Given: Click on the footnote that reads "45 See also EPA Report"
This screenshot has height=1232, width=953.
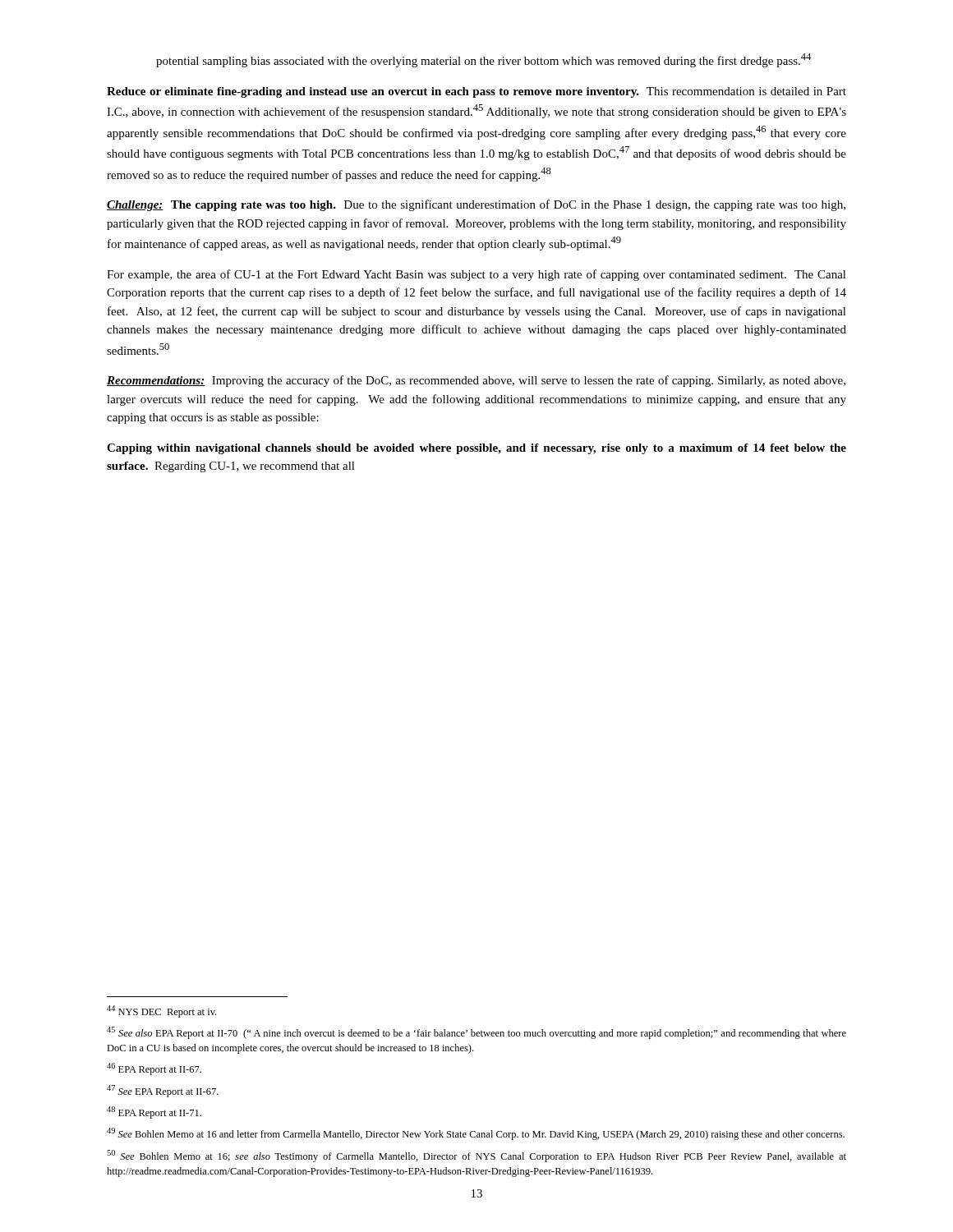Looking at the screenshot, I should pyautogui.click(x=476, y=1040).
